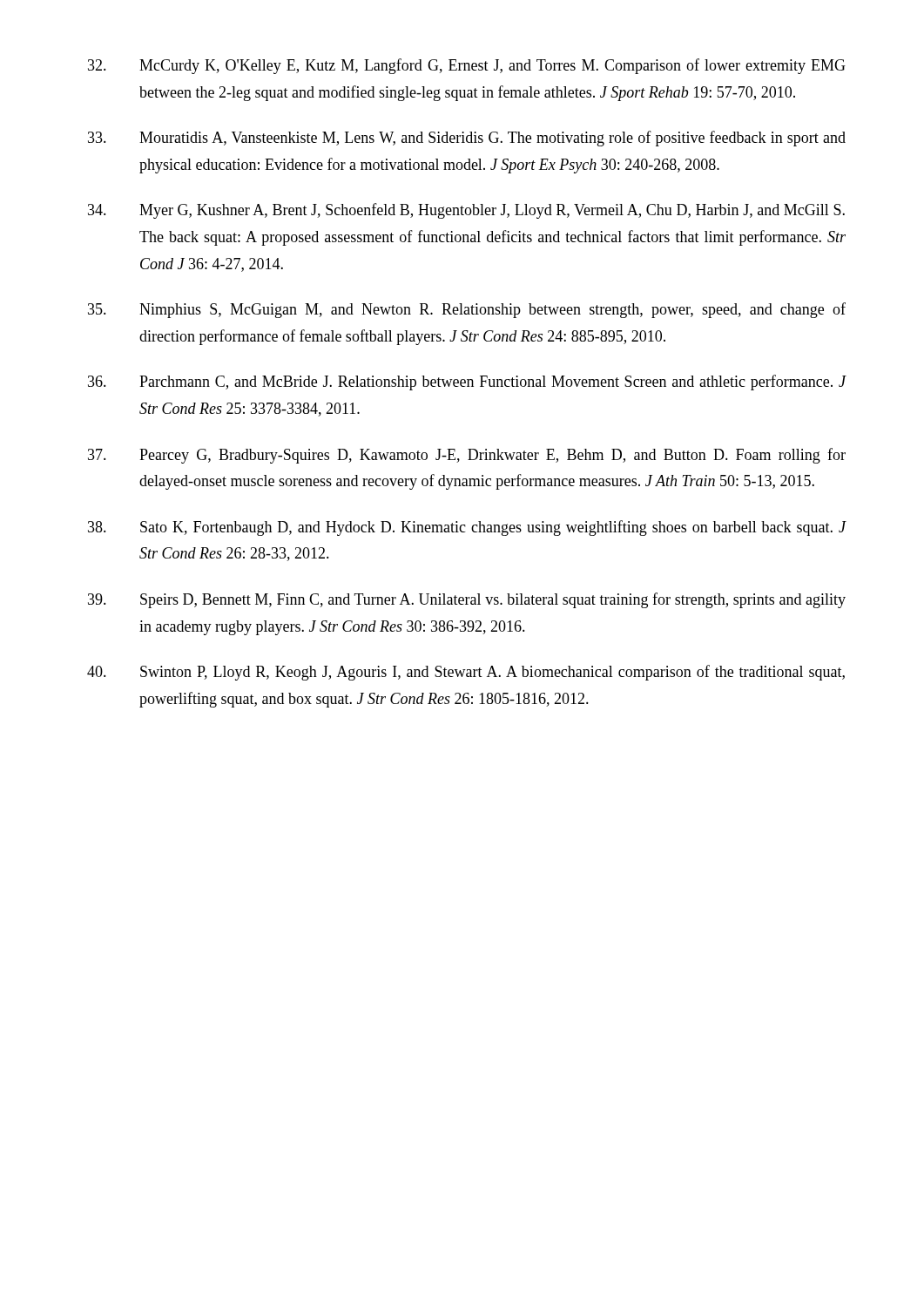
Task: Find the block on this page that starts "36. Parchmann C, and"
Action: pyautogui.click(x=466, y=395)
